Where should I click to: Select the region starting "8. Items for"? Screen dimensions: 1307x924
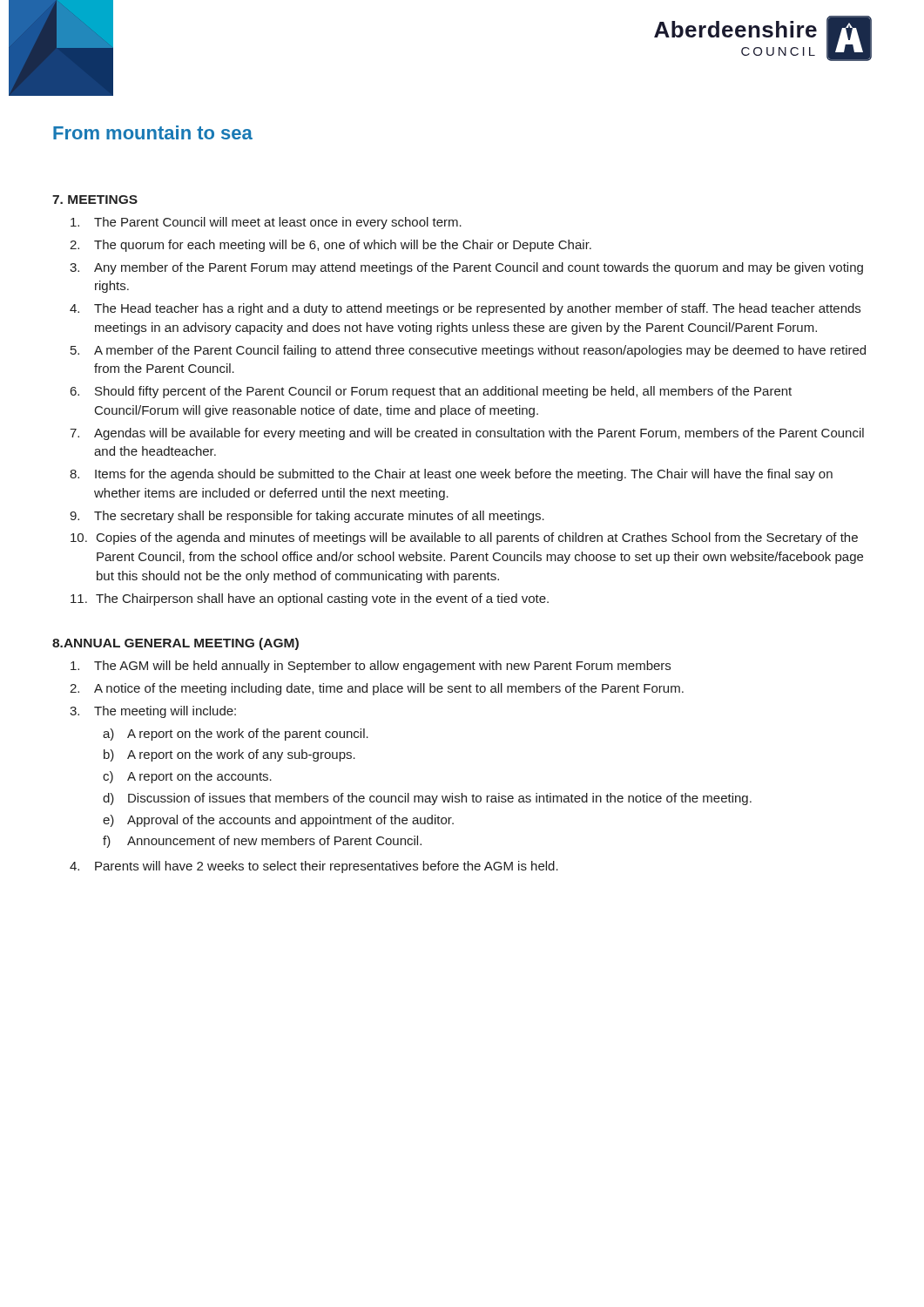471,483
